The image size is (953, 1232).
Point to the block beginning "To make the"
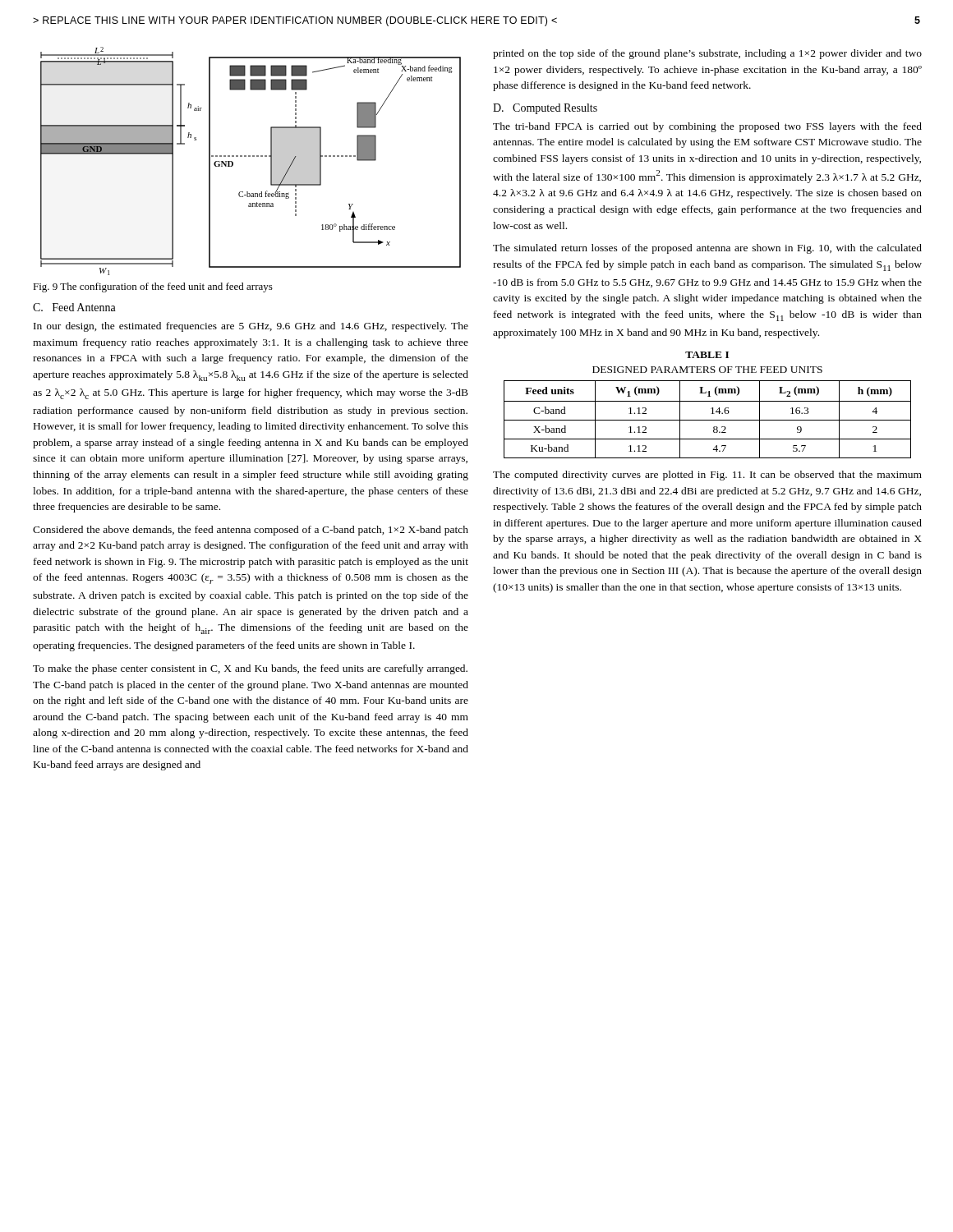(251, 716)
